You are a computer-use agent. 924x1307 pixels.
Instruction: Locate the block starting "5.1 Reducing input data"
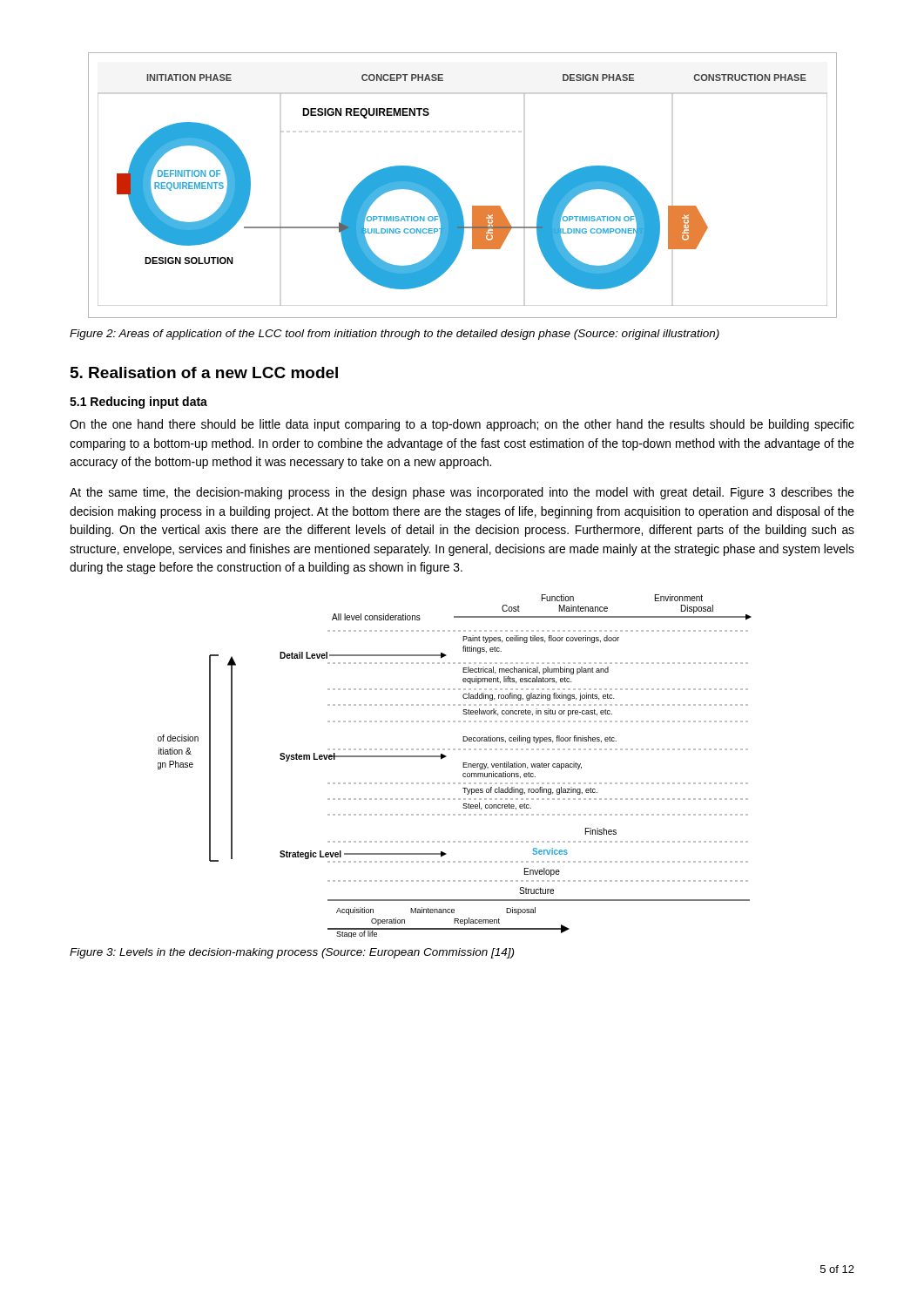[138, 402]
